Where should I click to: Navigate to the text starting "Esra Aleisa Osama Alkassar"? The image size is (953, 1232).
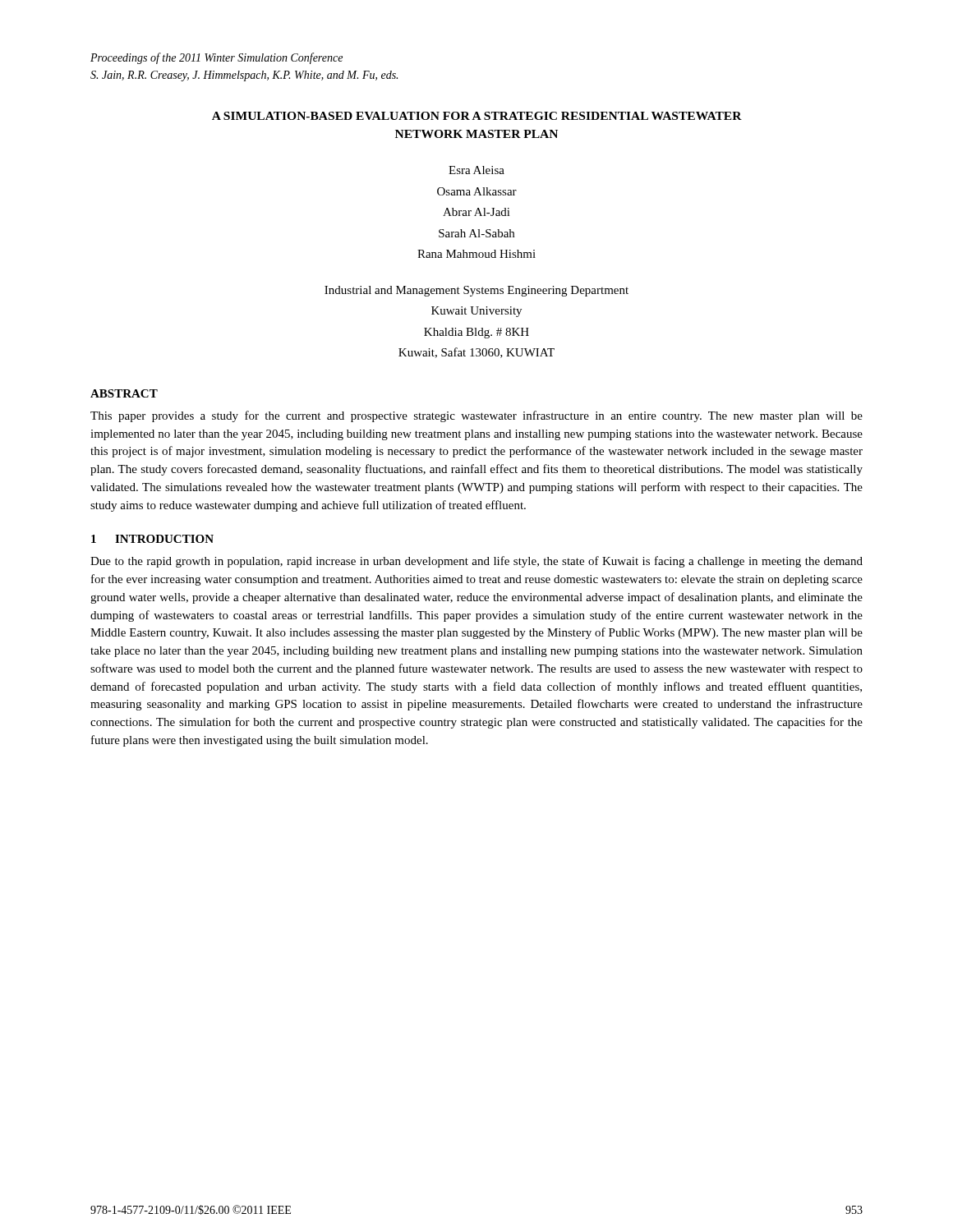coord(476,212)
